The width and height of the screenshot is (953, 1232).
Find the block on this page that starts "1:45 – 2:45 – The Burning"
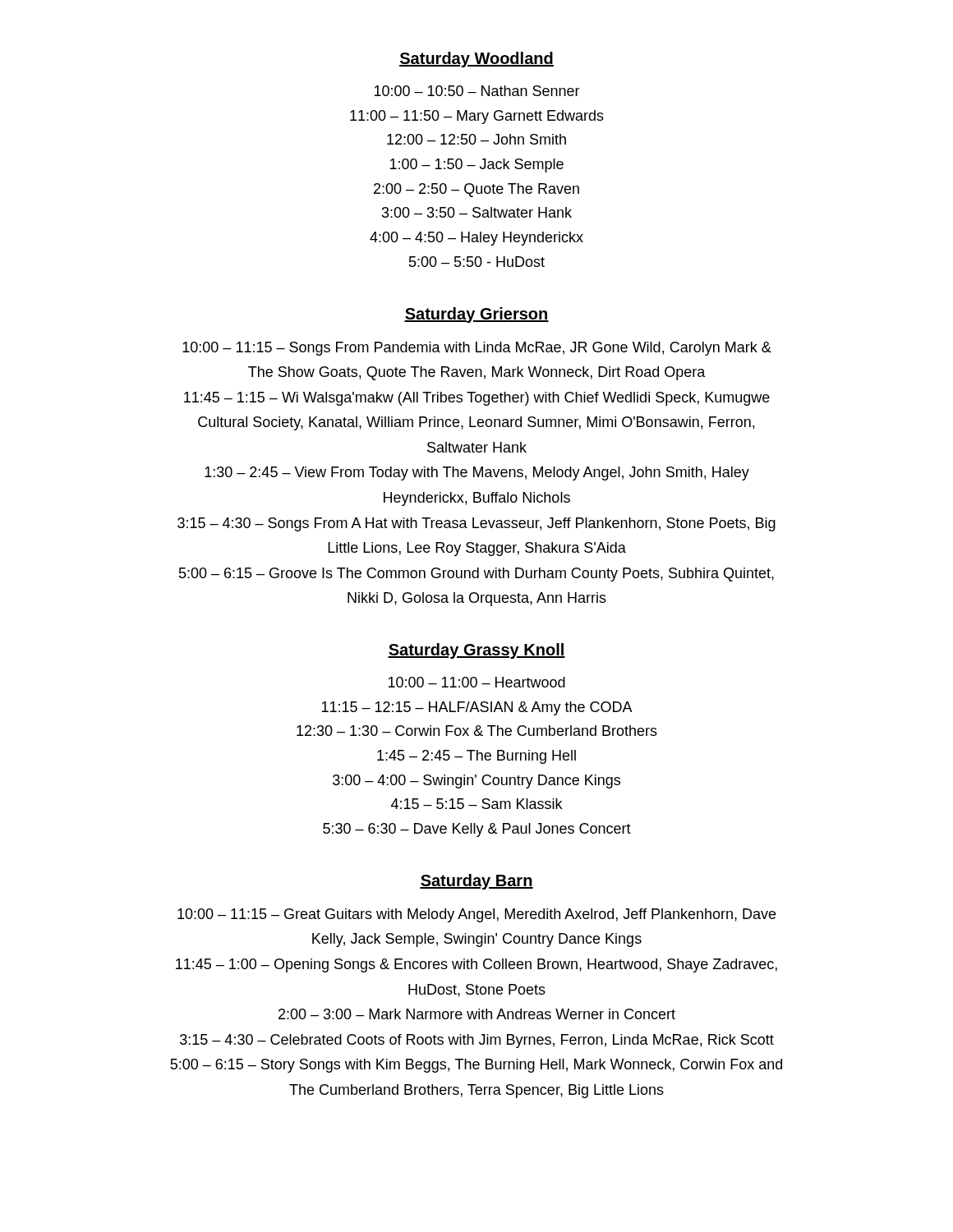tap(476, 756)
